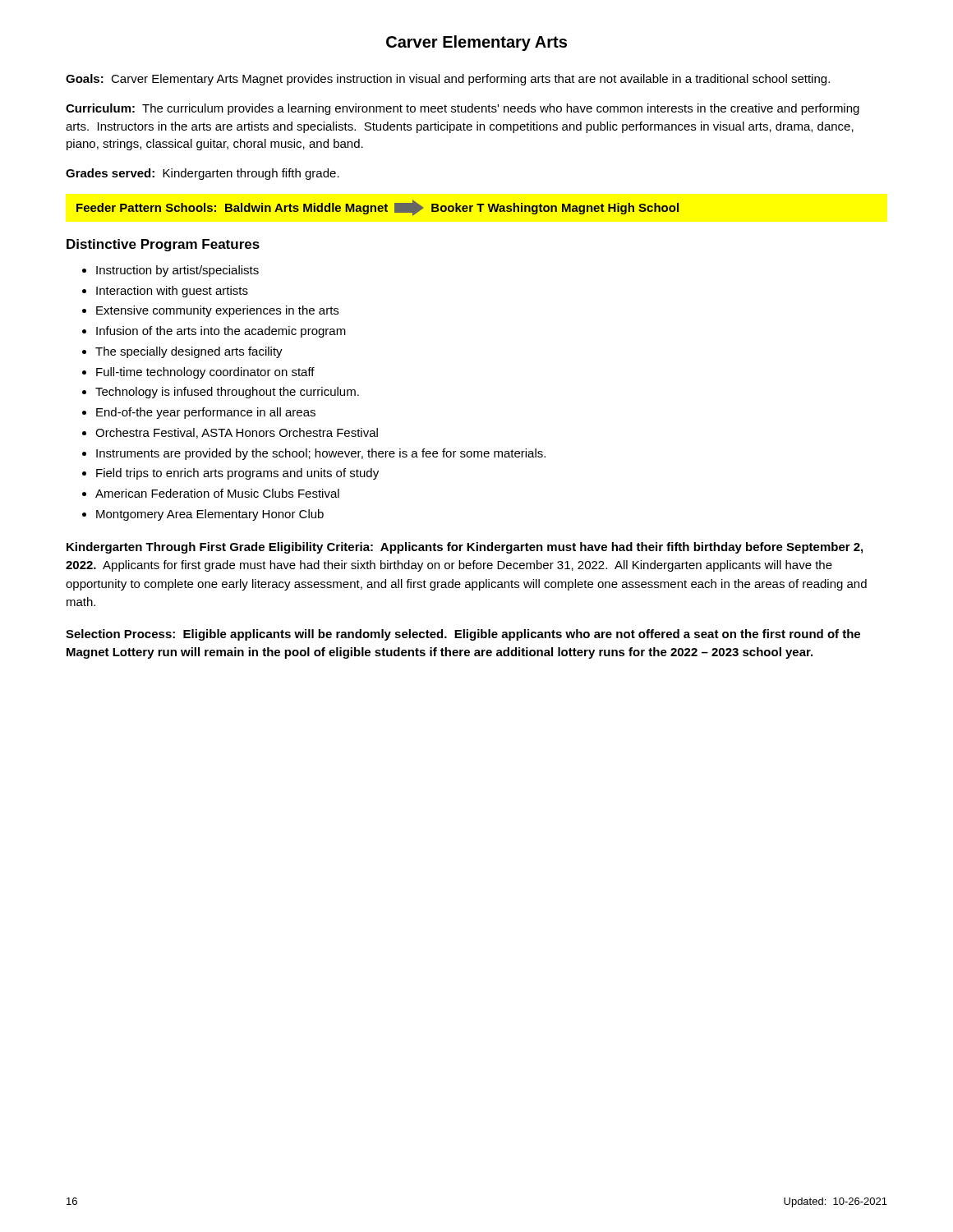Find the list item that says "Full-time technology coordinator on staff"

pos(205,373)
